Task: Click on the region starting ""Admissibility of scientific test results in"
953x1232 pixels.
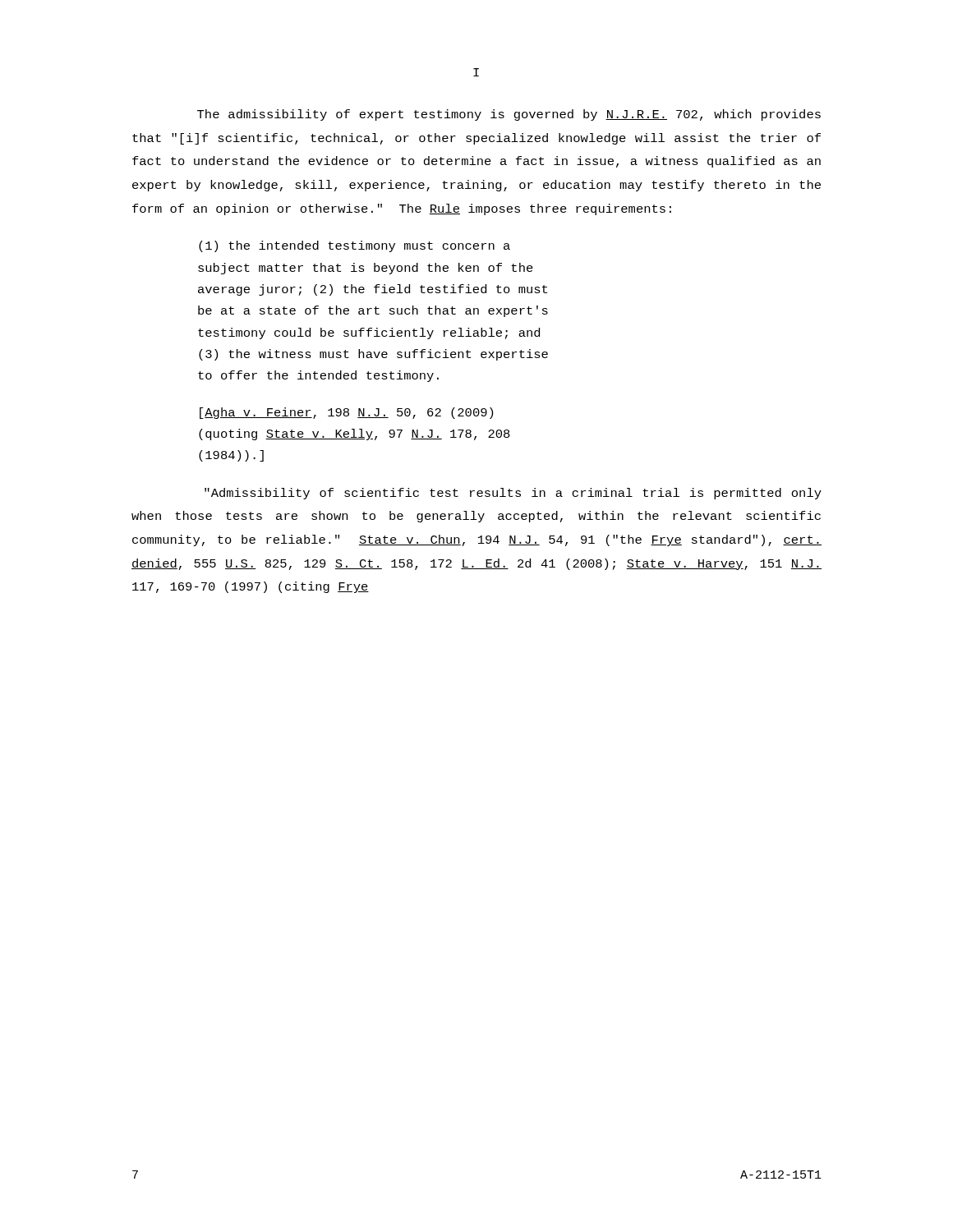Action: (x=476, y=541)
